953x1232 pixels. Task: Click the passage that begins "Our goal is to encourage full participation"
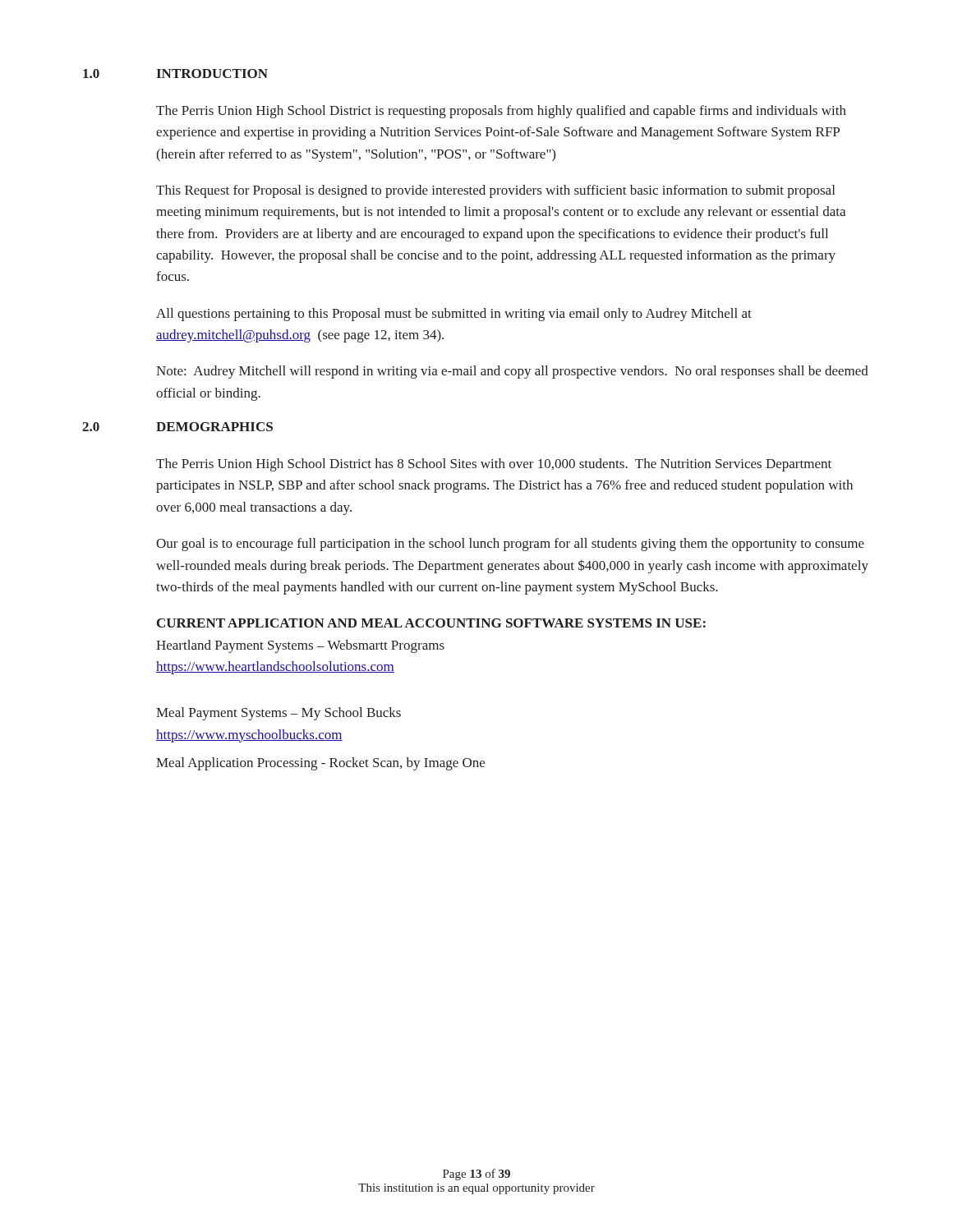[512, 565]
